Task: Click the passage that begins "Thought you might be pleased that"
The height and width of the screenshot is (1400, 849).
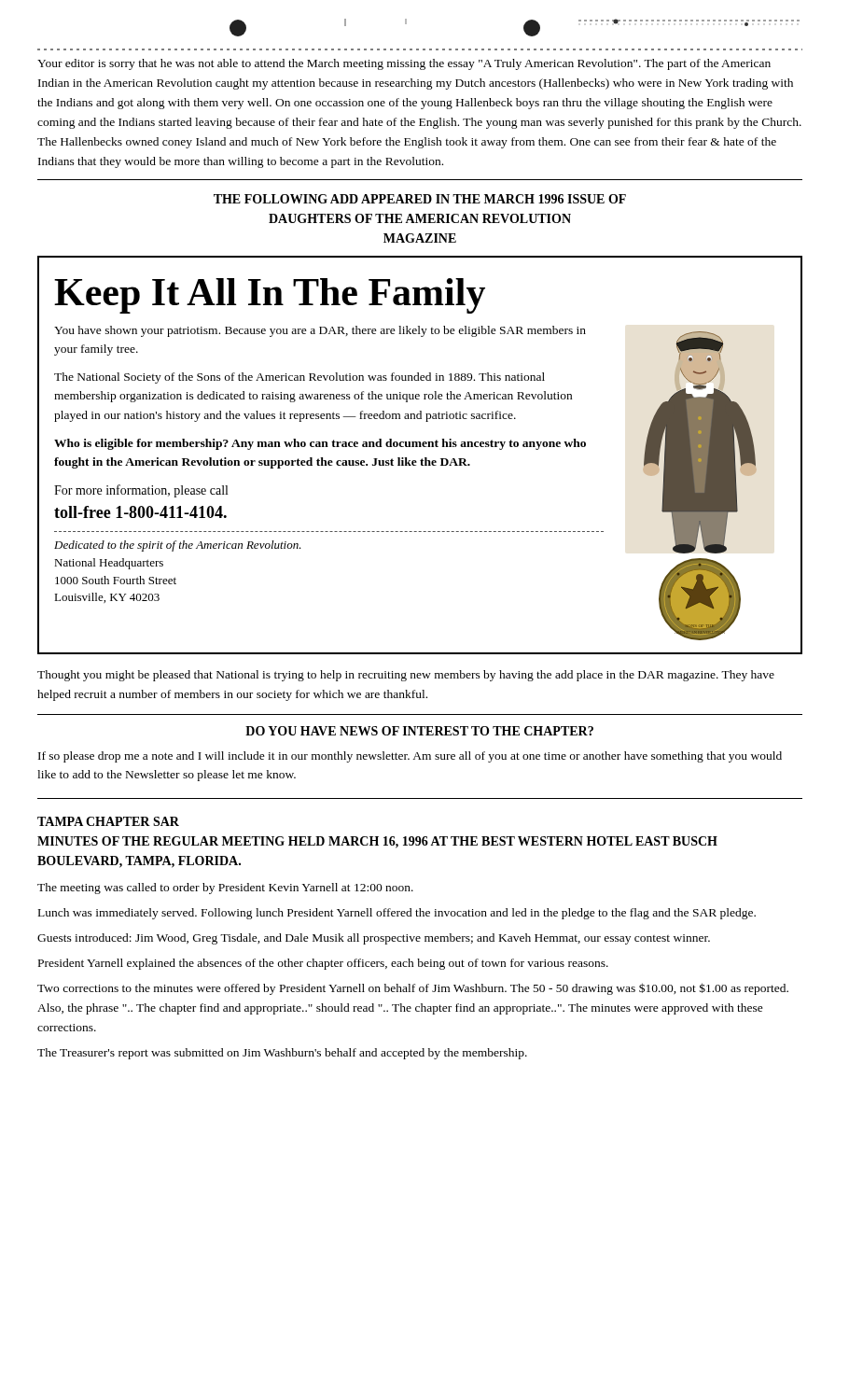Action: (406, 684)
